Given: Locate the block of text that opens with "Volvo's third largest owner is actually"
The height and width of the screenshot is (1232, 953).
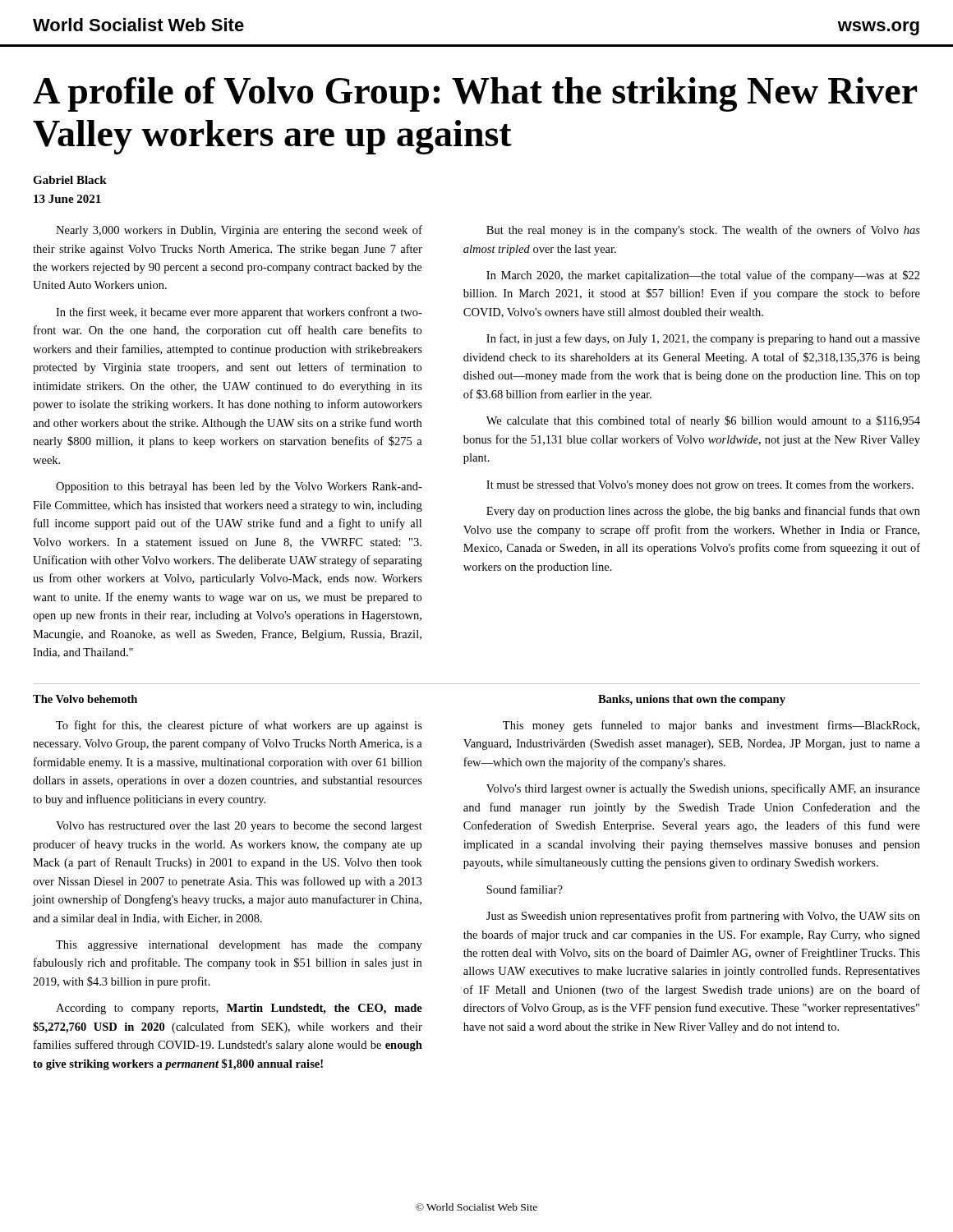Looking at the screenshot, I should click(x=692, y=826).
